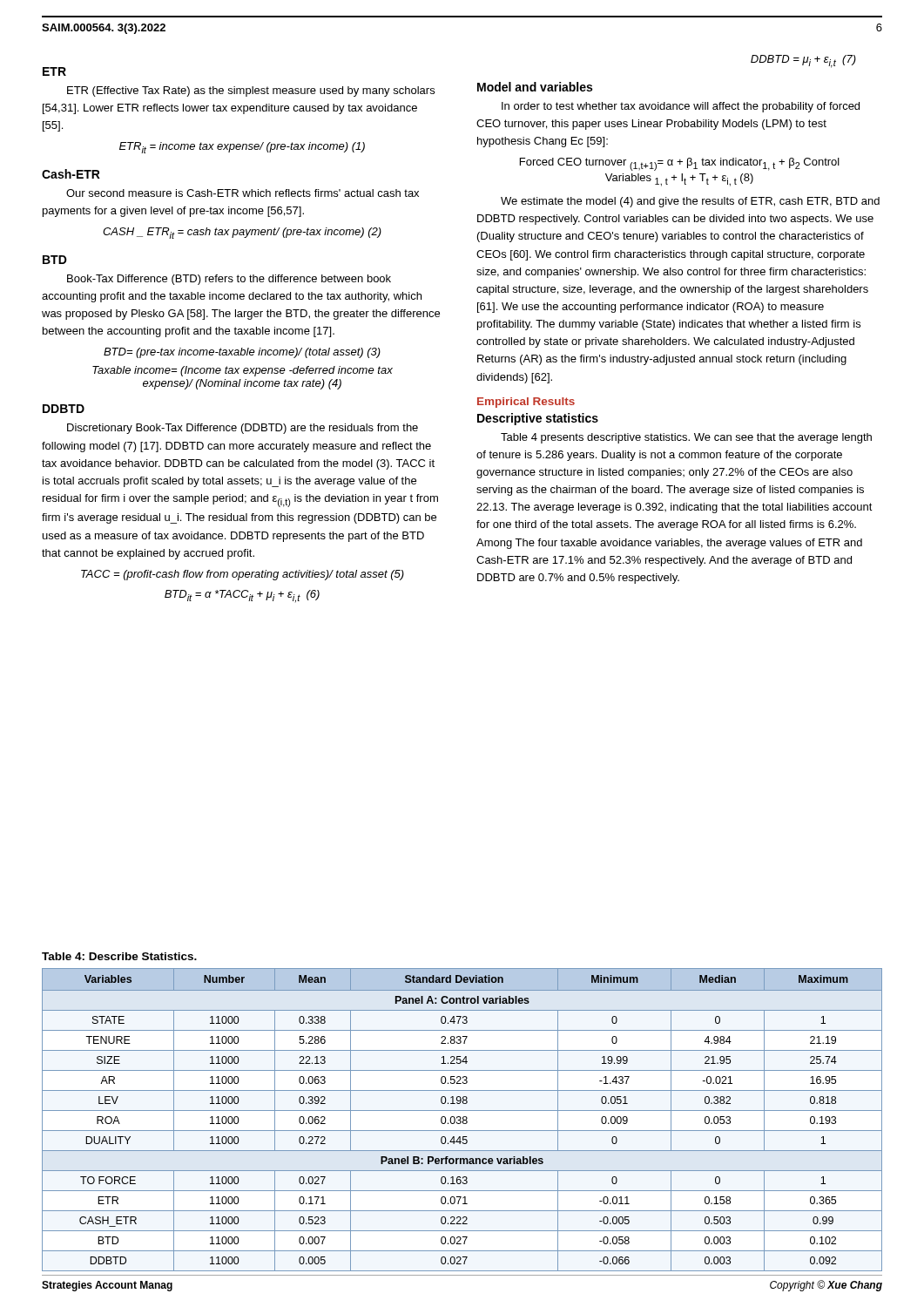Find the text block that reads "Book-Tax Difference (BTD) refers"
Image resolution: width=924 pixels, height=1307 pixels.
(241, 305)
